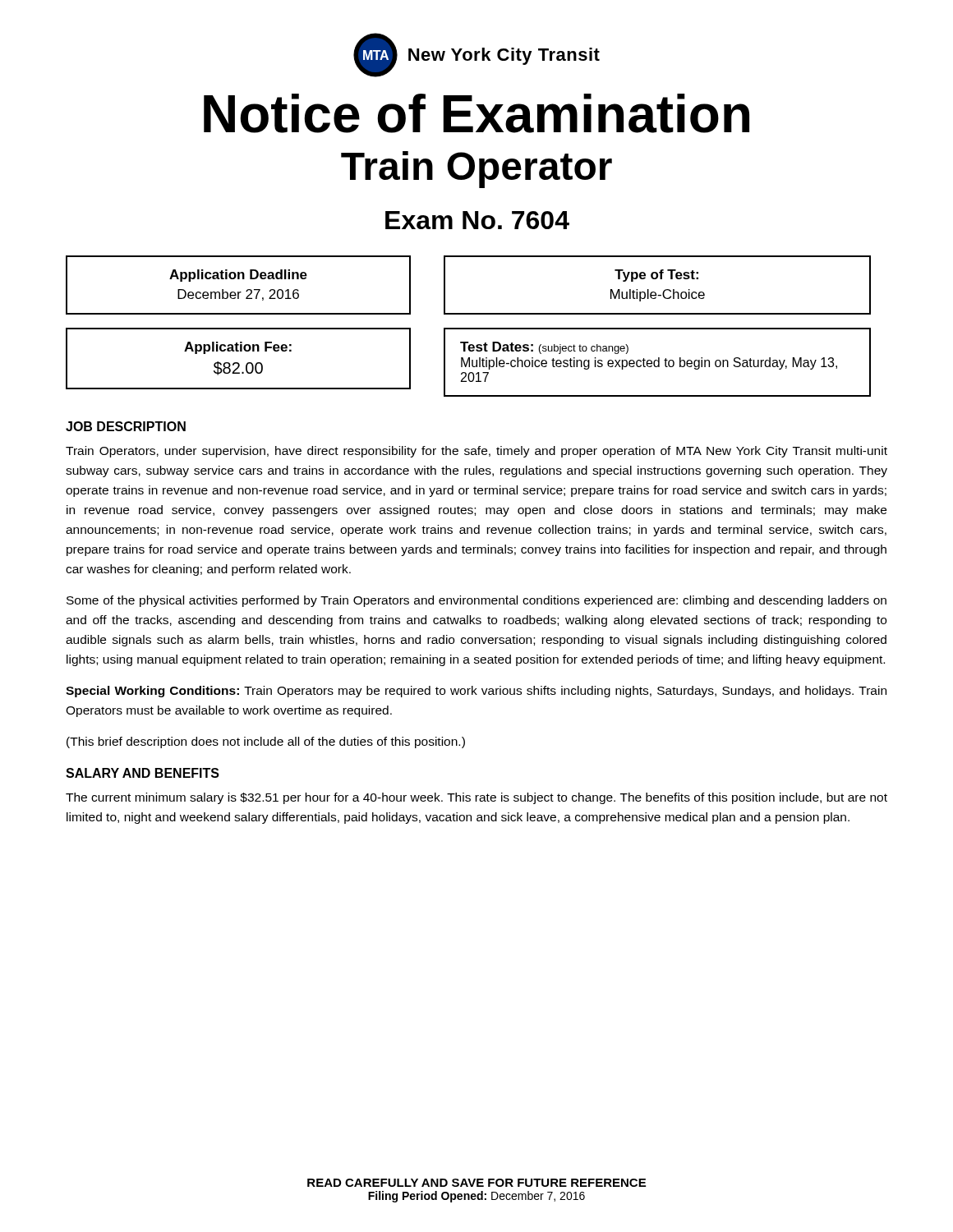The image size is (953, 1232).
Task: Locate the block starting "JOB DESCRIPTION"
Action: (x=126, y=427)
